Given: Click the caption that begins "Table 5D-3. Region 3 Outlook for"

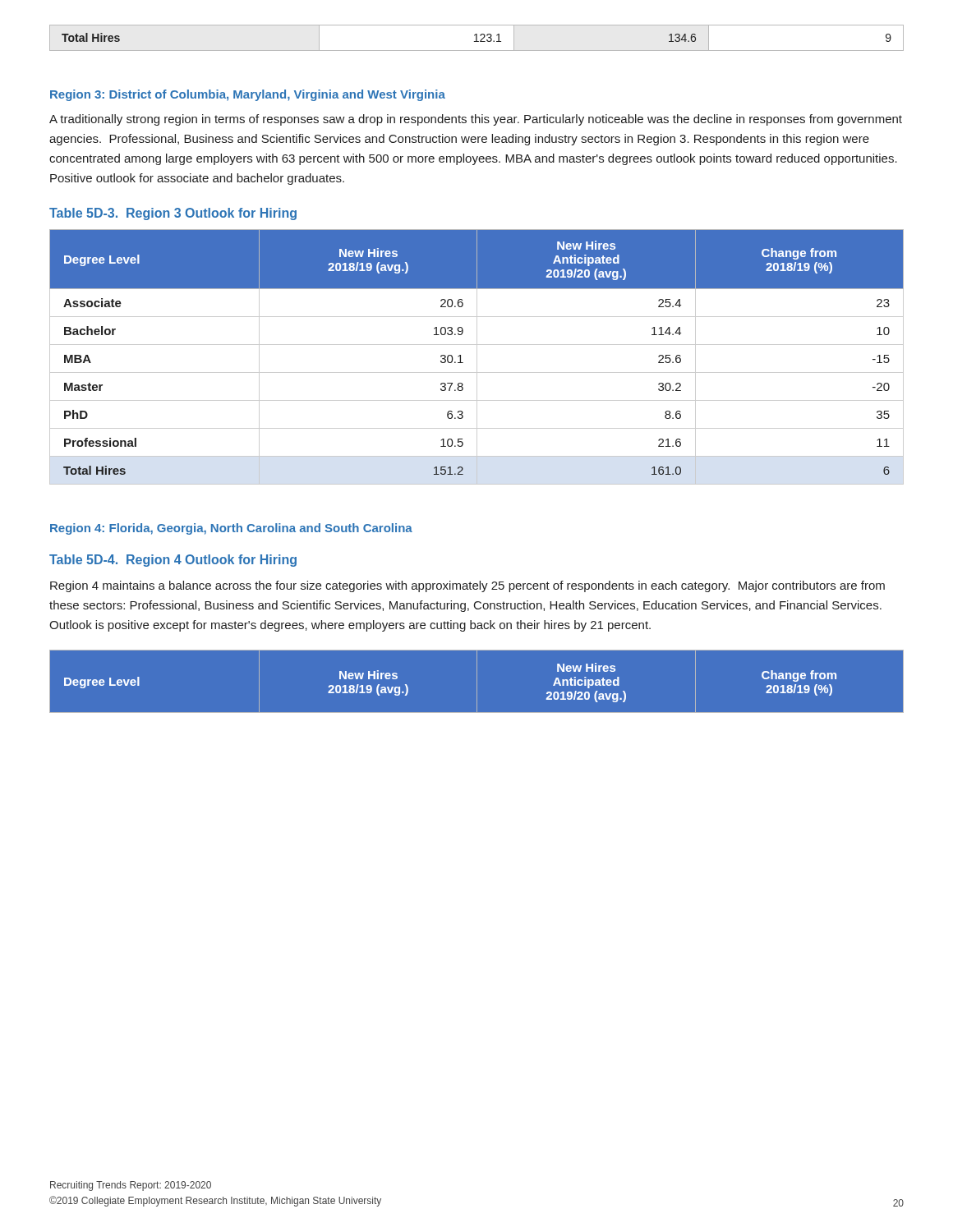Looking at the screenshot, I should [173, 213].
